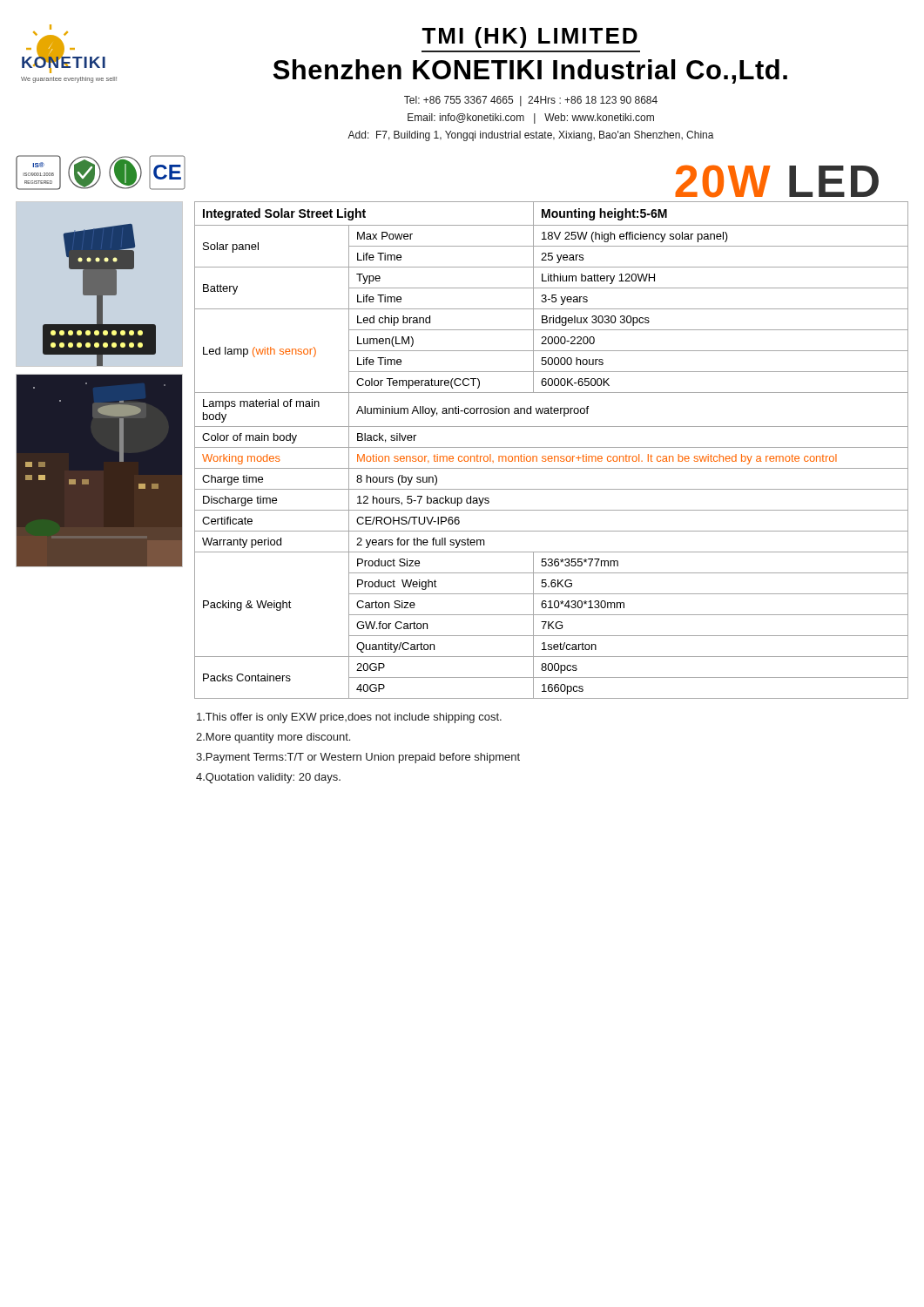This screenshot has height=1307, width=924.
Task: Select the table that reads "Life Time"
Action: [x=551, y=450]
